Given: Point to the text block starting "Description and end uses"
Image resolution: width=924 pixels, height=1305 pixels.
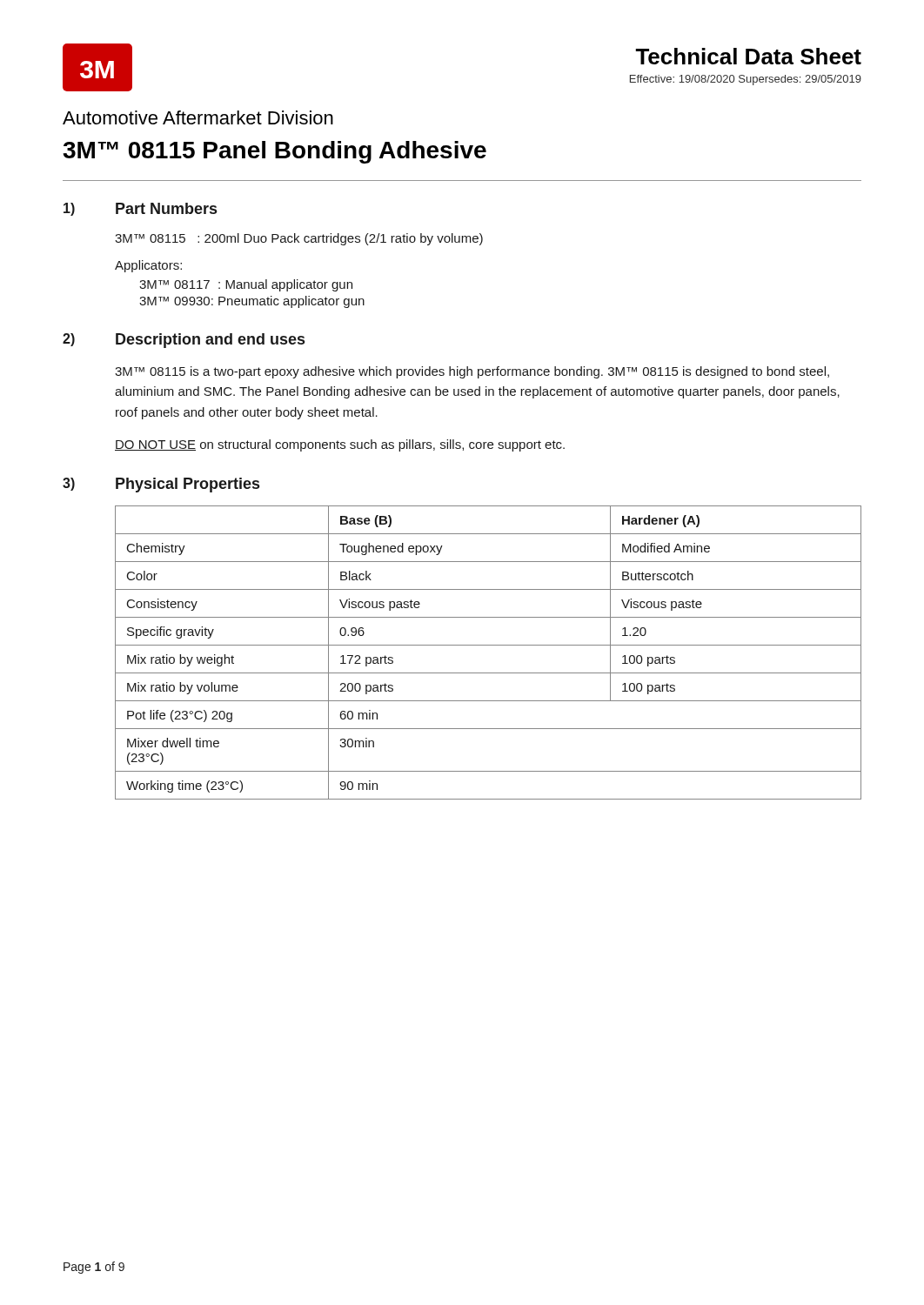Looking at the screenshot, I should [x=210, y=339].
